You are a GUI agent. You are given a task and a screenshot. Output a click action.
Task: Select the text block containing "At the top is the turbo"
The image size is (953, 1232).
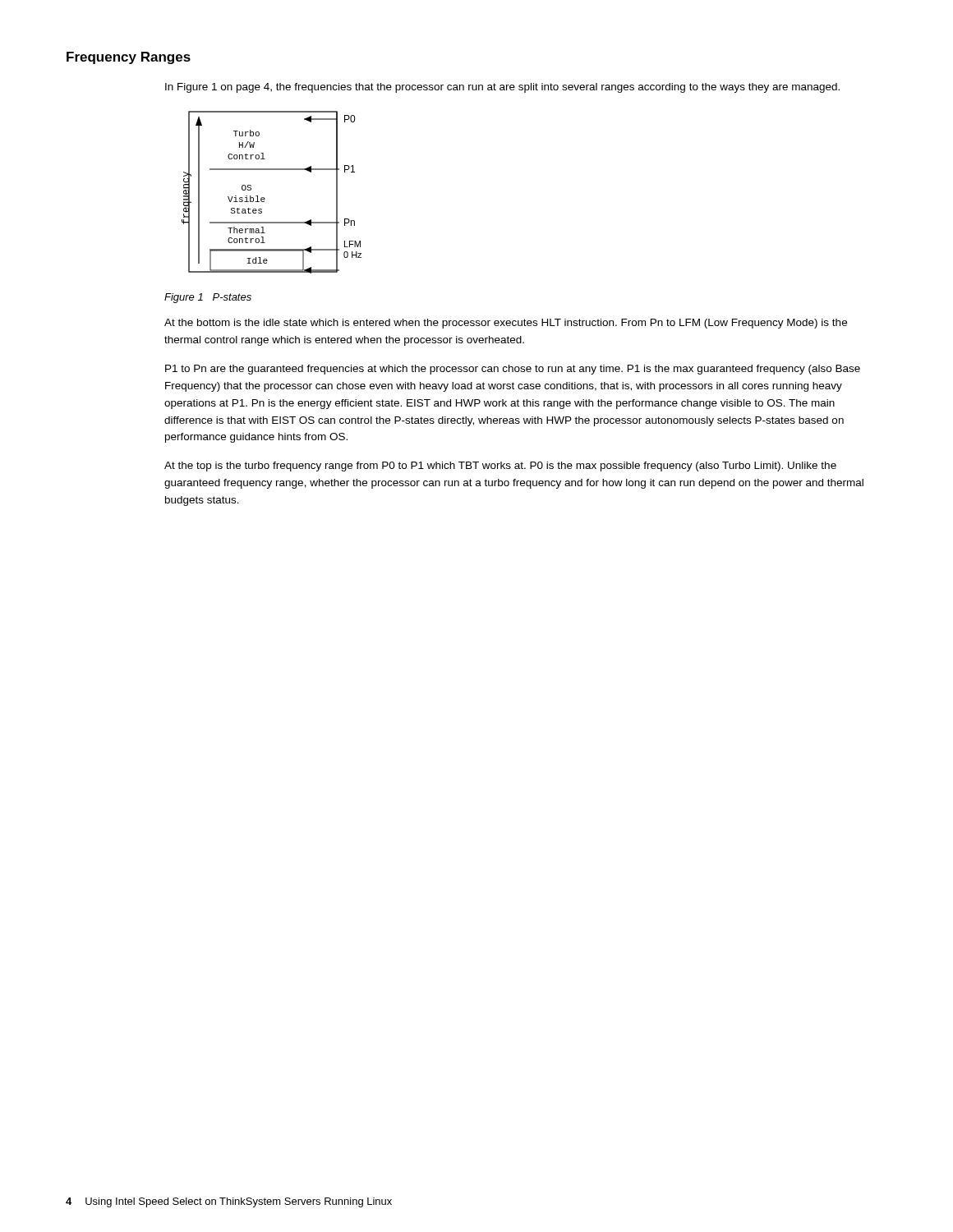coord(514,483)
